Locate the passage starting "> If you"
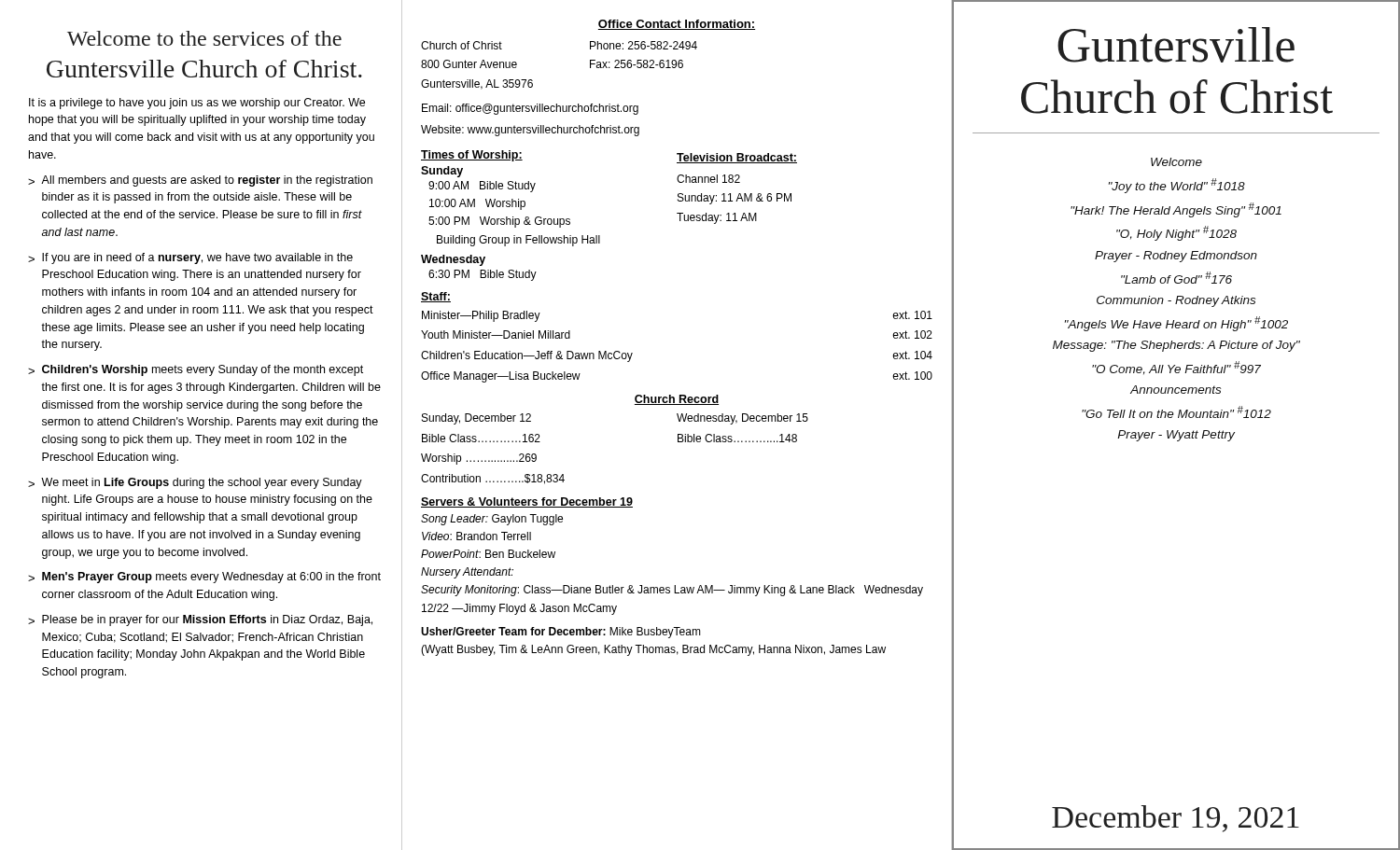Viewport: 1400px width, 850px height. [204, 301]
